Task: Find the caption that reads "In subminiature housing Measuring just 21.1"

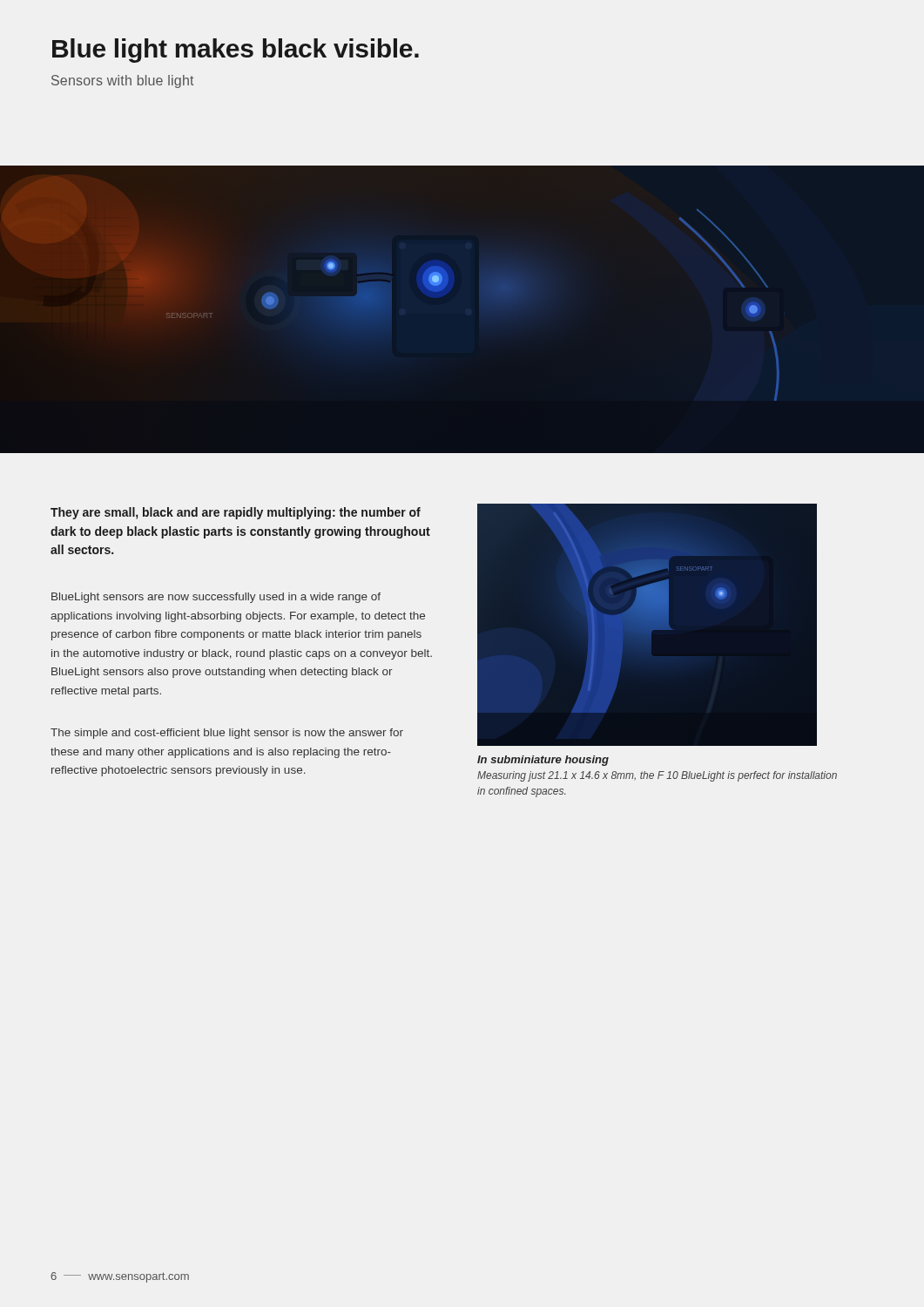Action: click(x=660, y=776)
